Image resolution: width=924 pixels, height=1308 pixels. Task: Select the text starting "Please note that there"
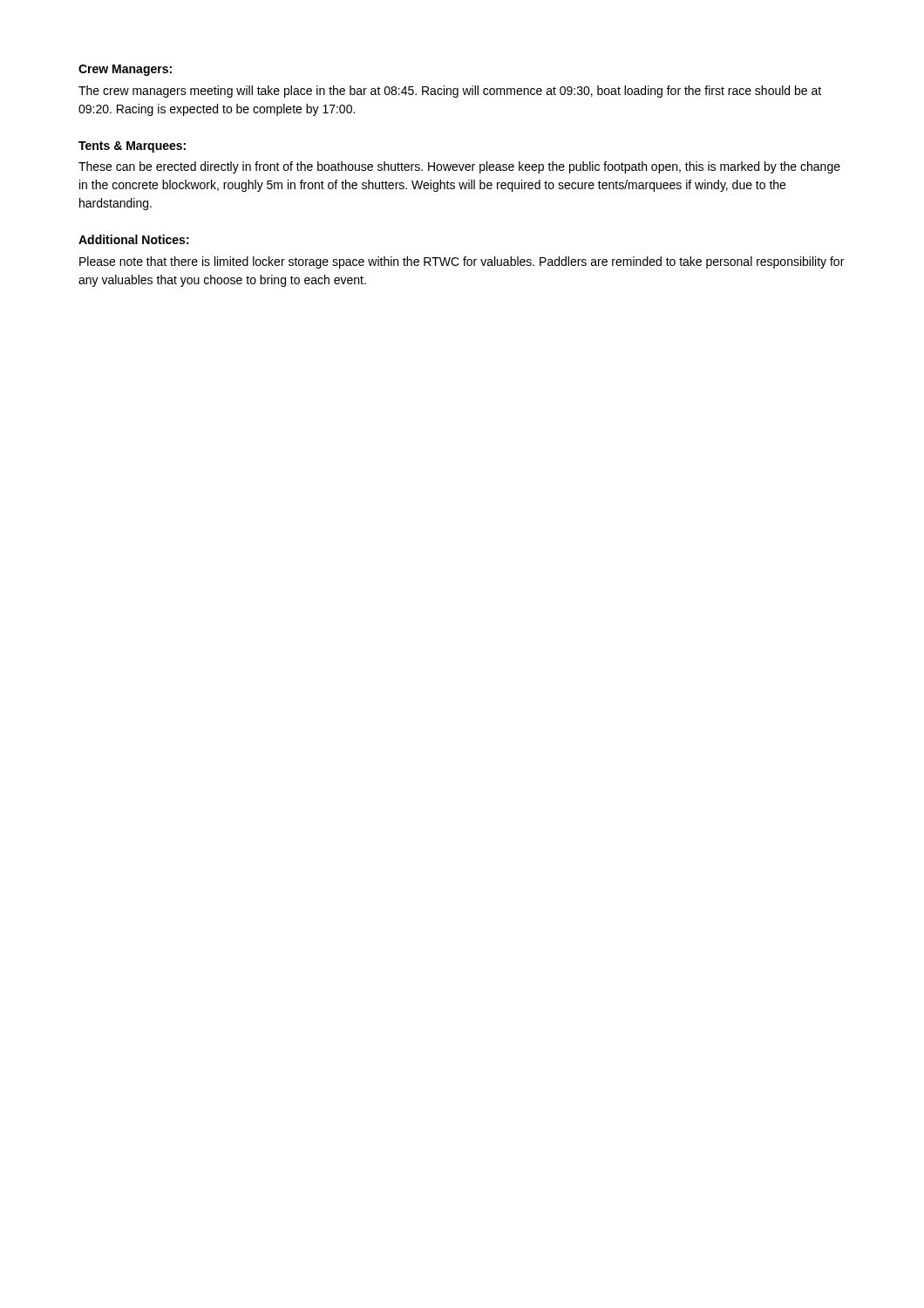click(x=461, y=271)
